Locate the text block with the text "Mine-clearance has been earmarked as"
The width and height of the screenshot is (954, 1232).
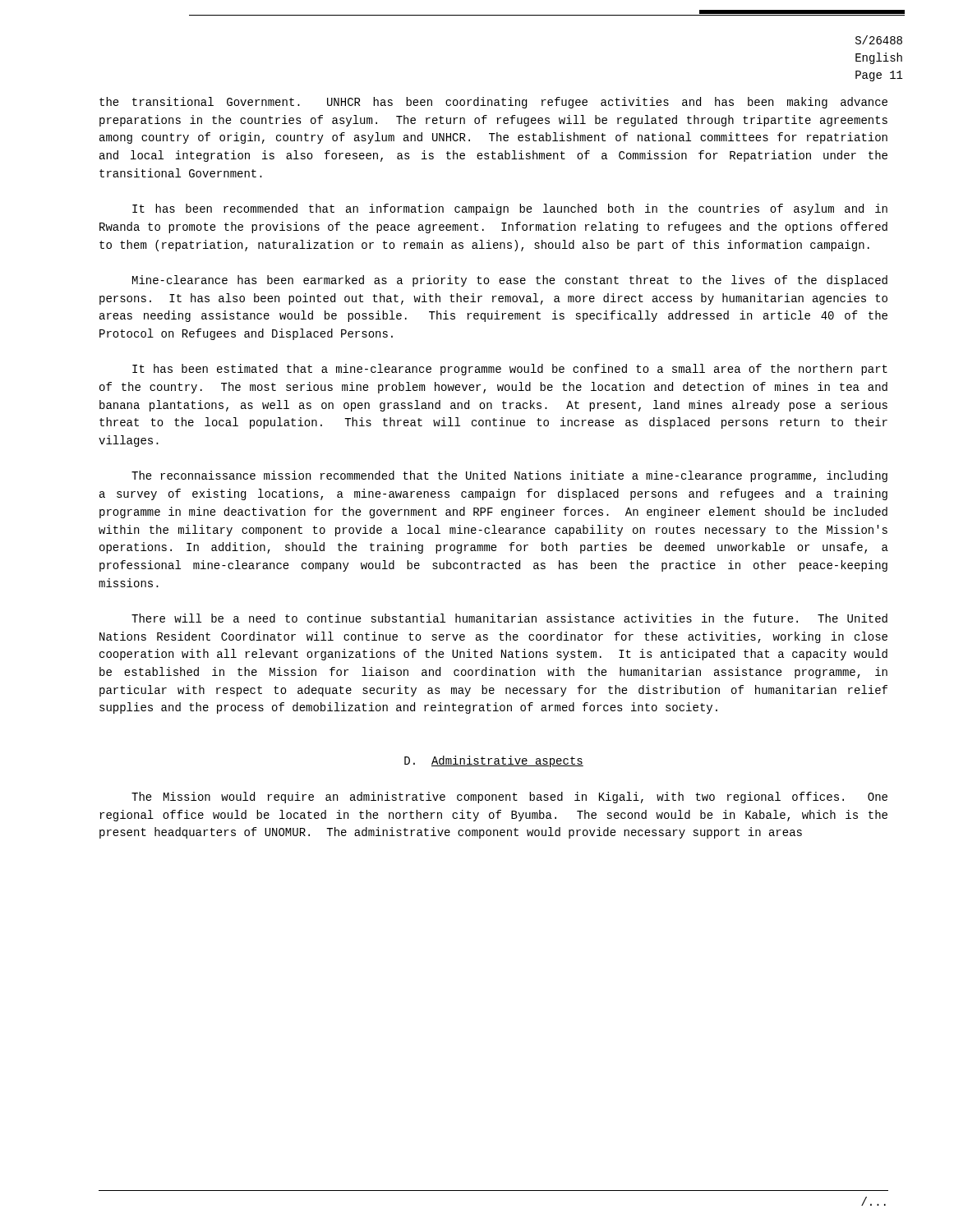point(493,308)
